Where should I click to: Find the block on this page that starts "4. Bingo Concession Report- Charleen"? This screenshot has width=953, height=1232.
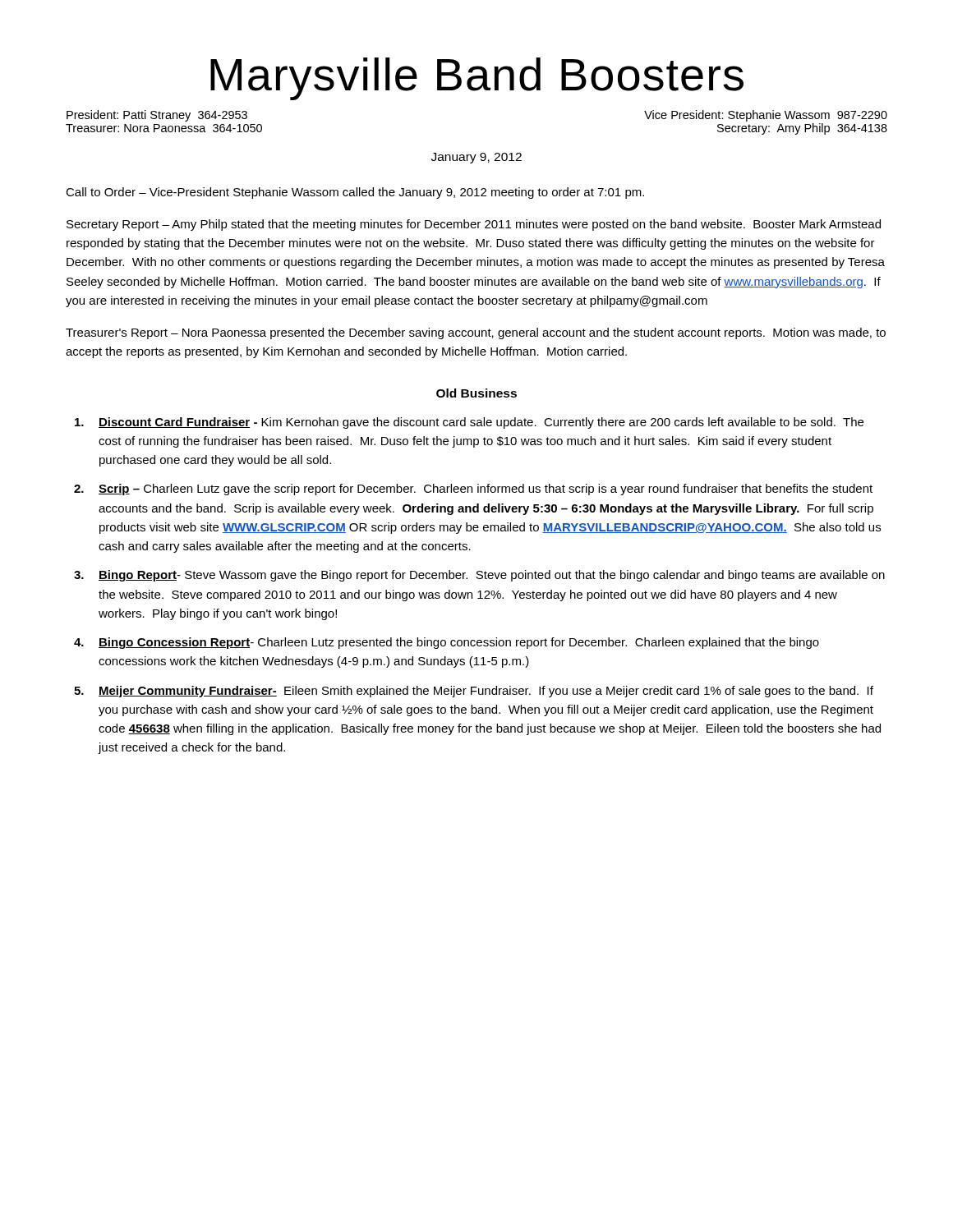pyautogui.click(x=476, y=652)
